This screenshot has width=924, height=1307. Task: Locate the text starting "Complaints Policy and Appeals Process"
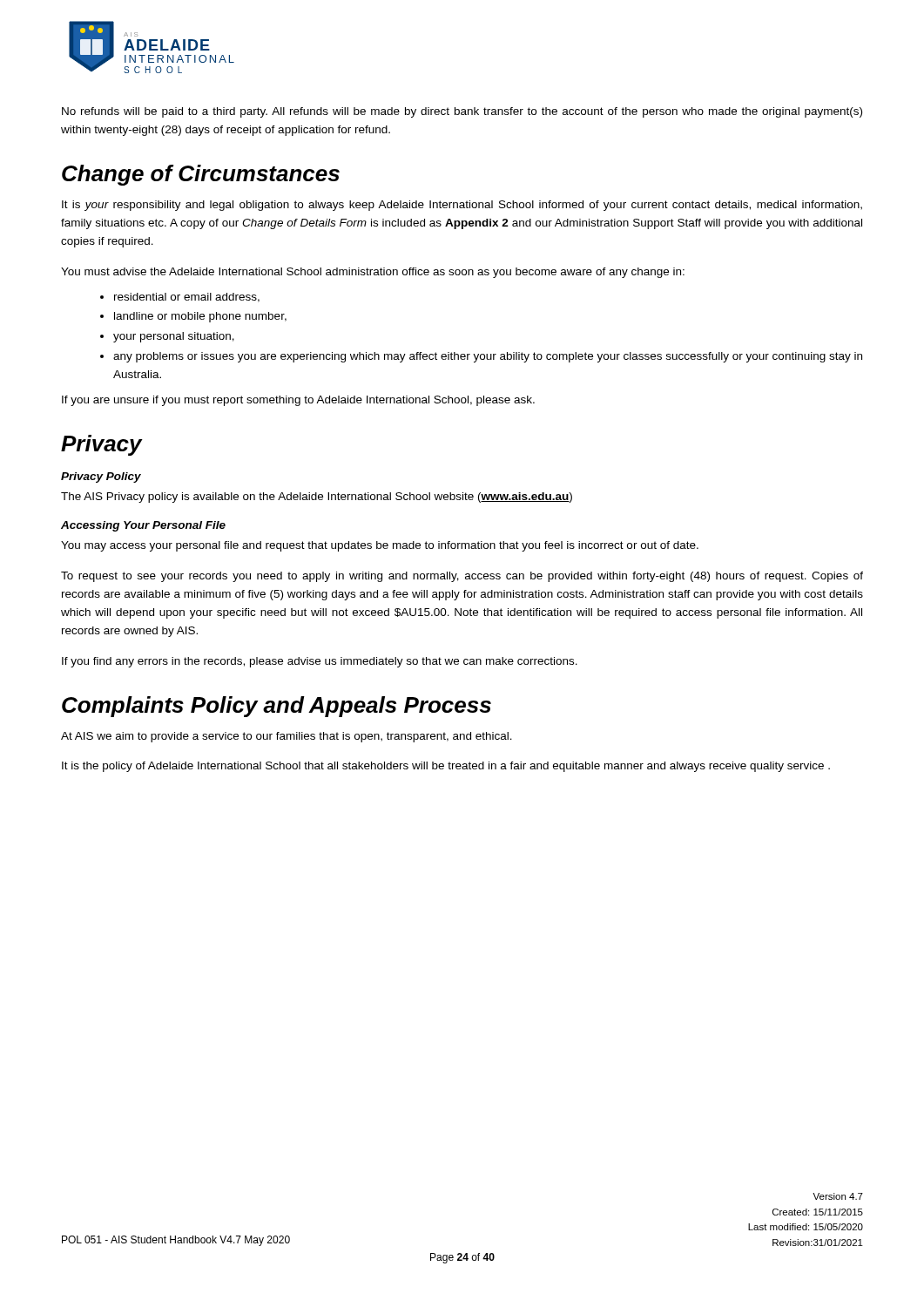pyautogui.click(x=276, y=704)
